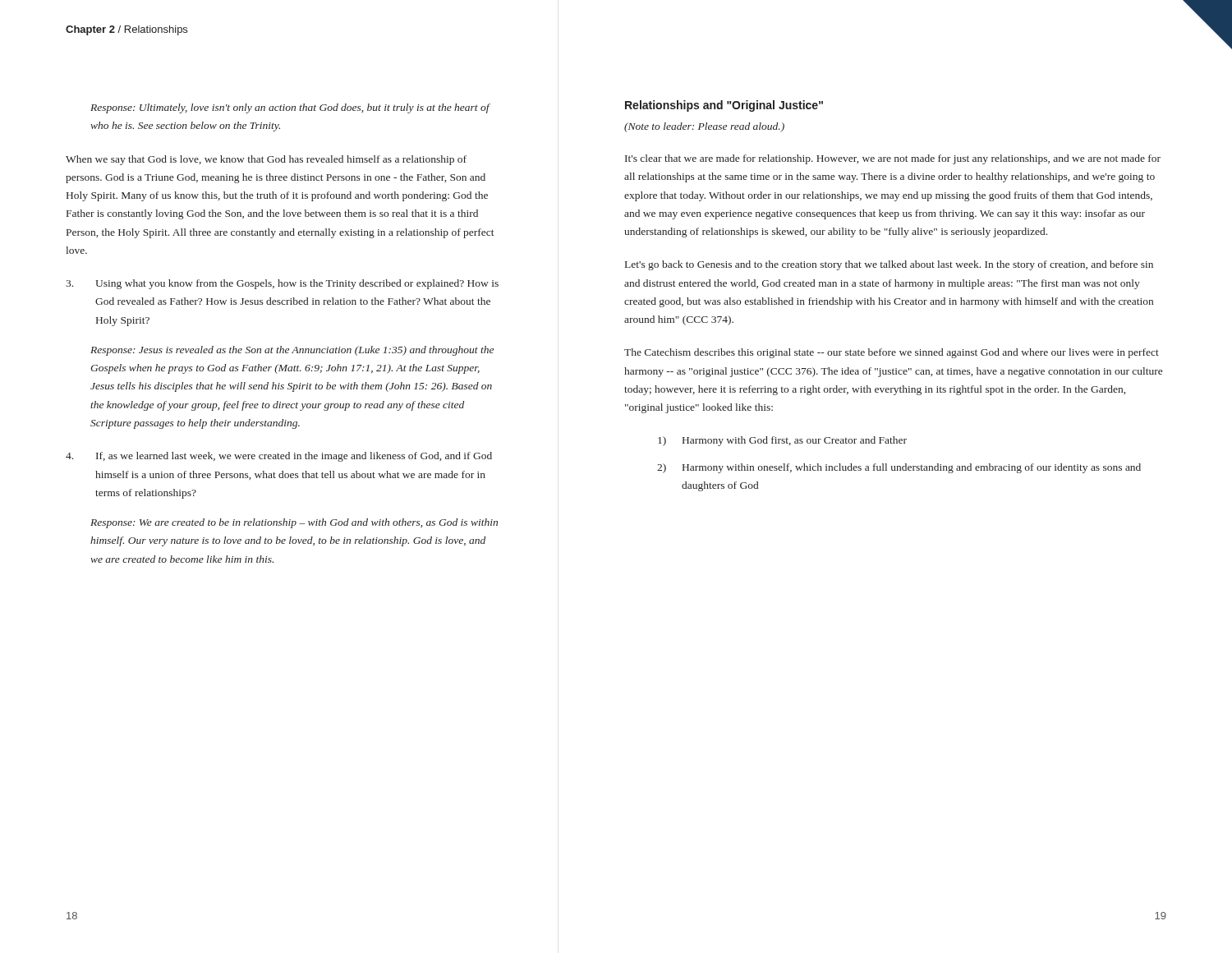Image resolution: width=1232 pixels, height=953 pixels.
Task: Select the text block that reads "The Catechism describes this original state --"
Action: 894,380
